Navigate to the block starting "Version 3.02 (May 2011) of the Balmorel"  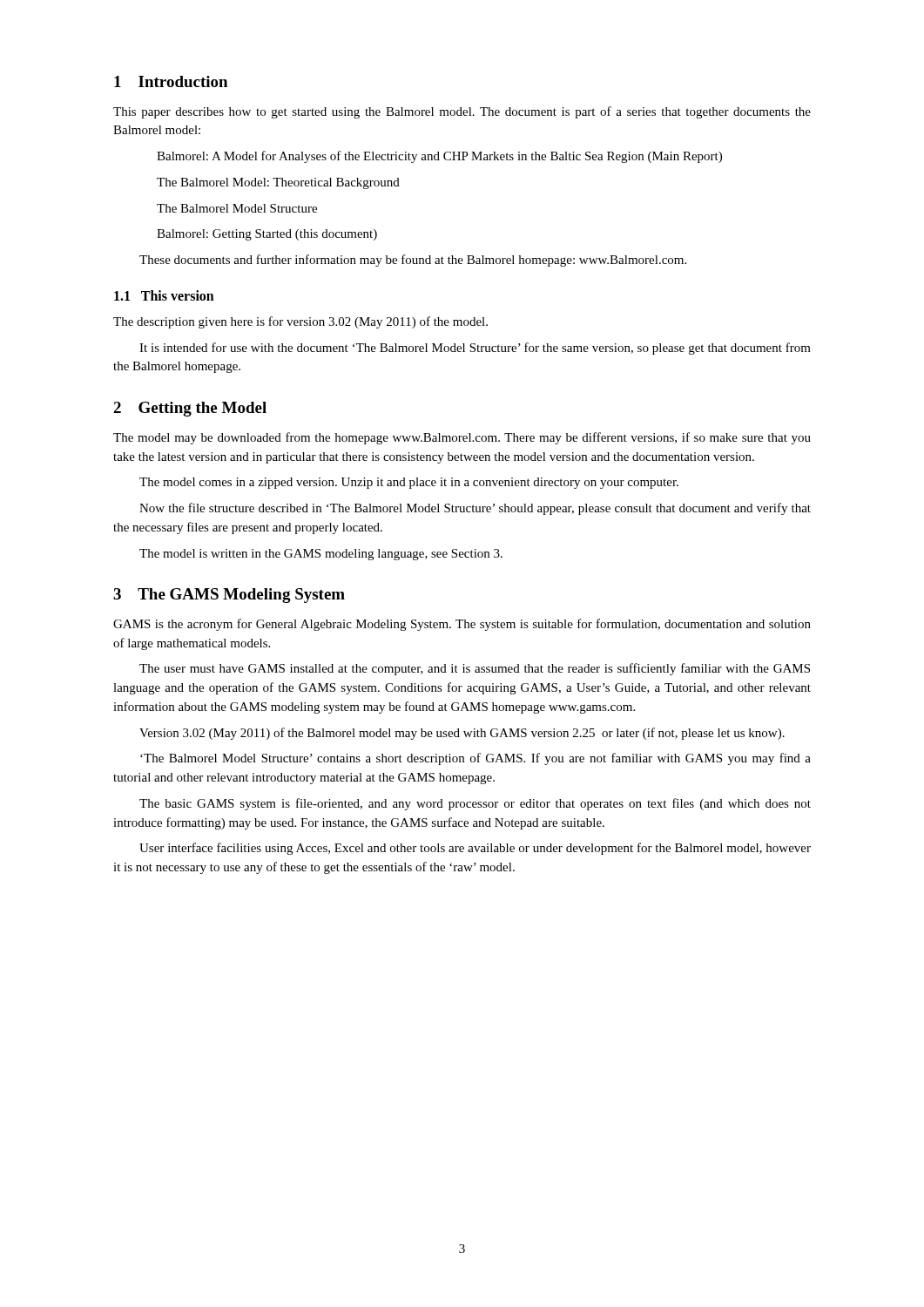click(x=462, y=733)
